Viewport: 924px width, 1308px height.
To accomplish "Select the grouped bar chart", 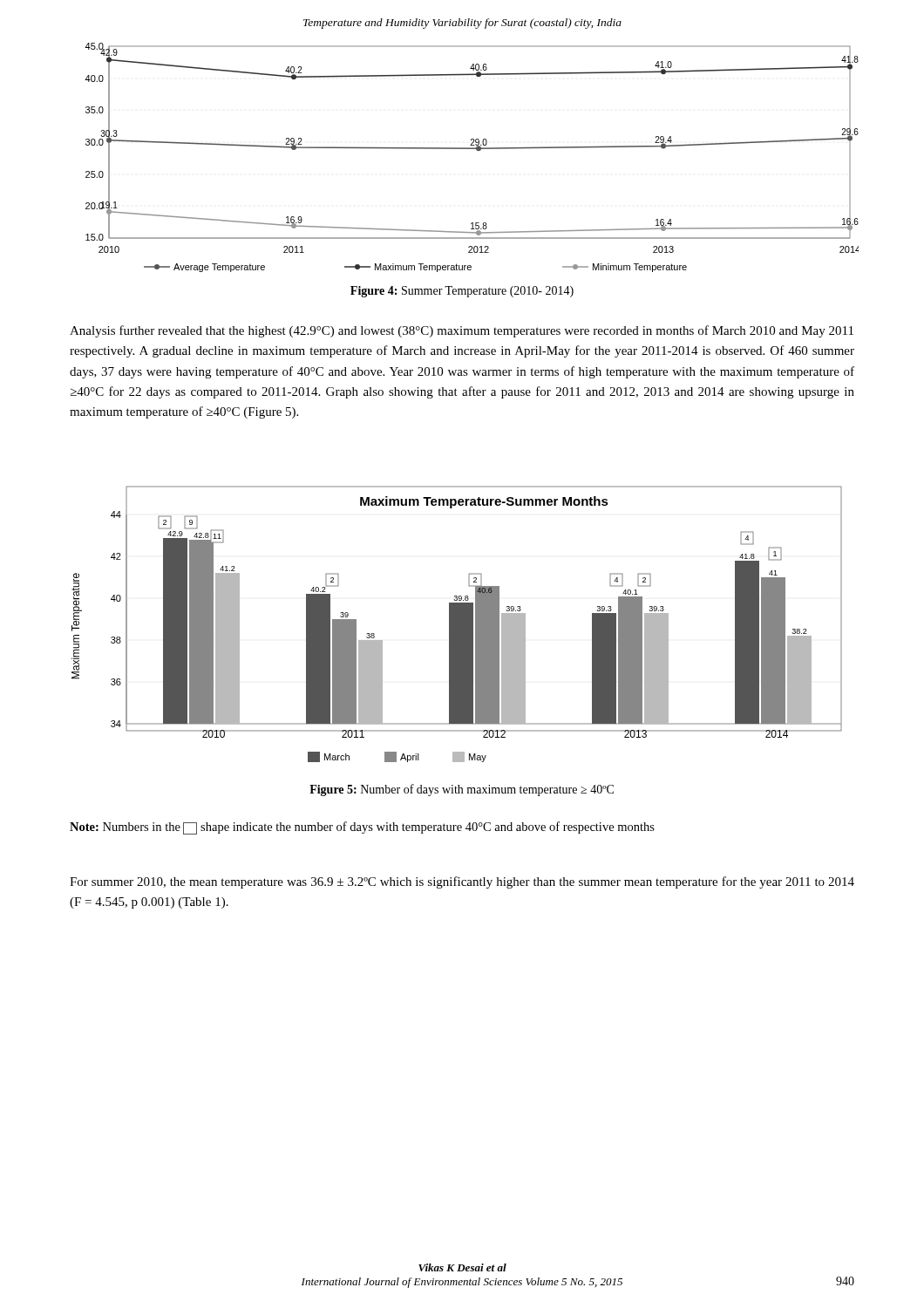I will (x=462, y=626).
